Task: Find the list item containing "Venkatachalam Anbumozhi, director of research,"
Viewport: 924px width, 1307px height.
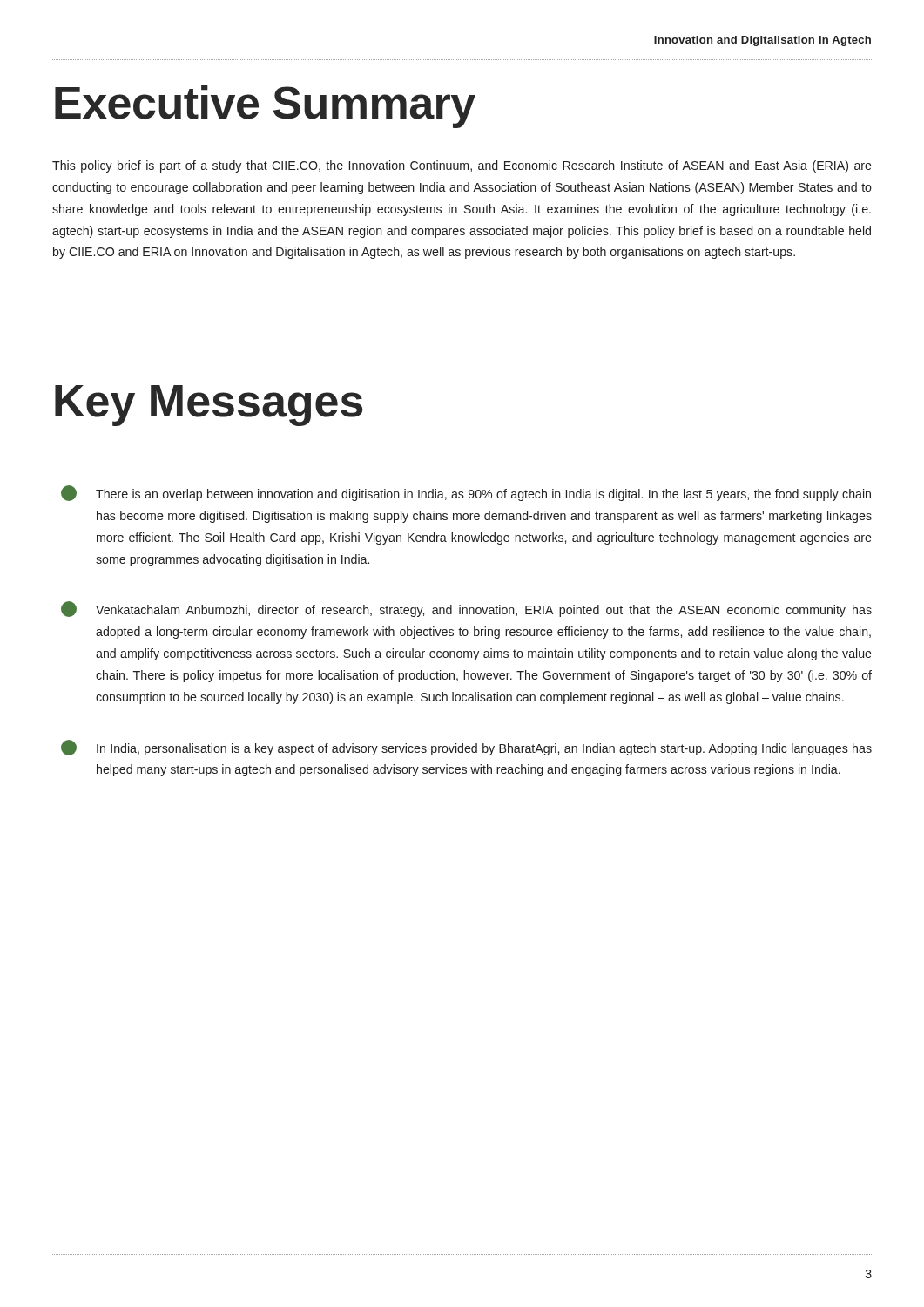Action: click(466, 654)
